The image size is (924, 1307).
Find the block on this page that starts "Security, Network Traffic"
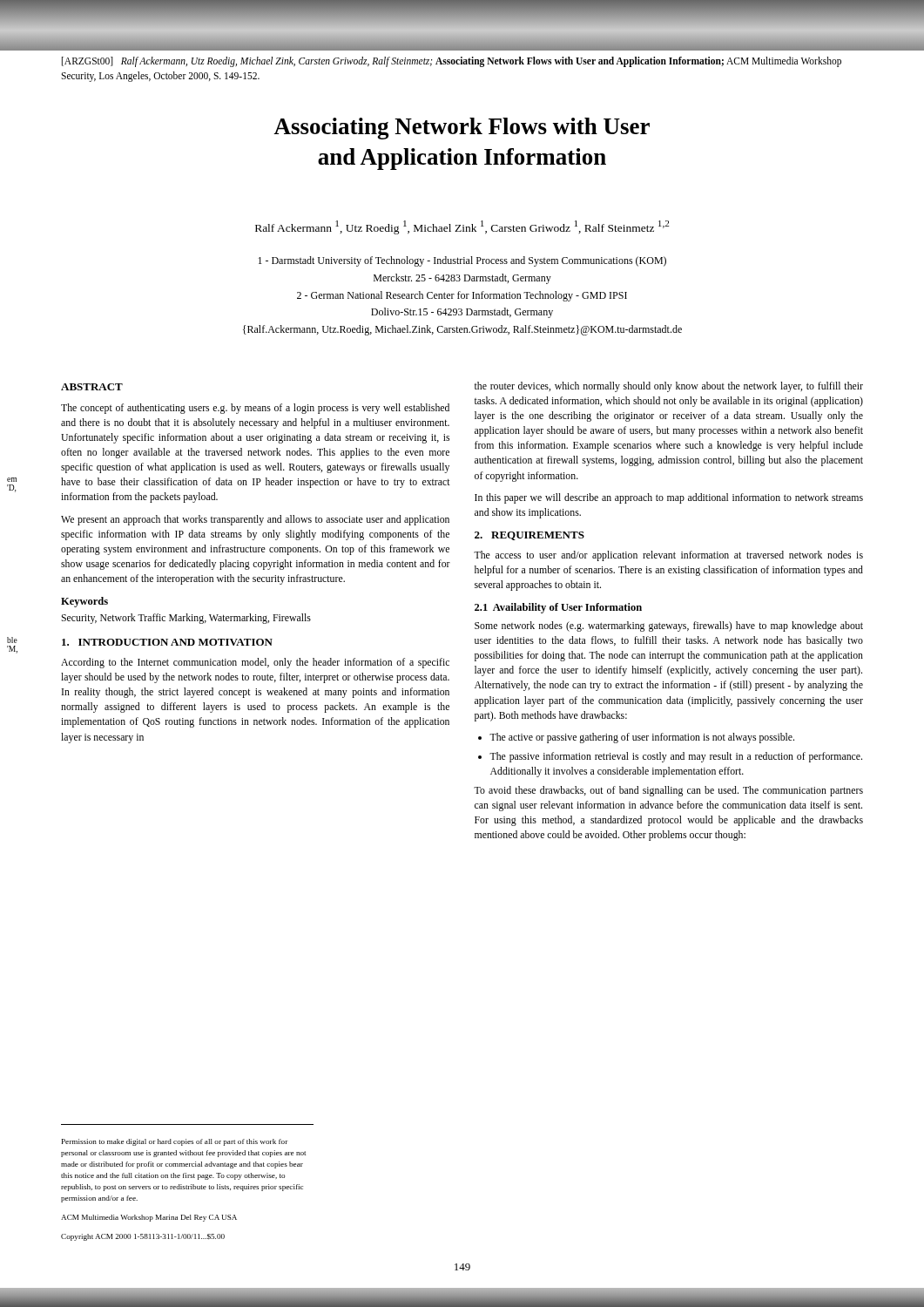255,618
